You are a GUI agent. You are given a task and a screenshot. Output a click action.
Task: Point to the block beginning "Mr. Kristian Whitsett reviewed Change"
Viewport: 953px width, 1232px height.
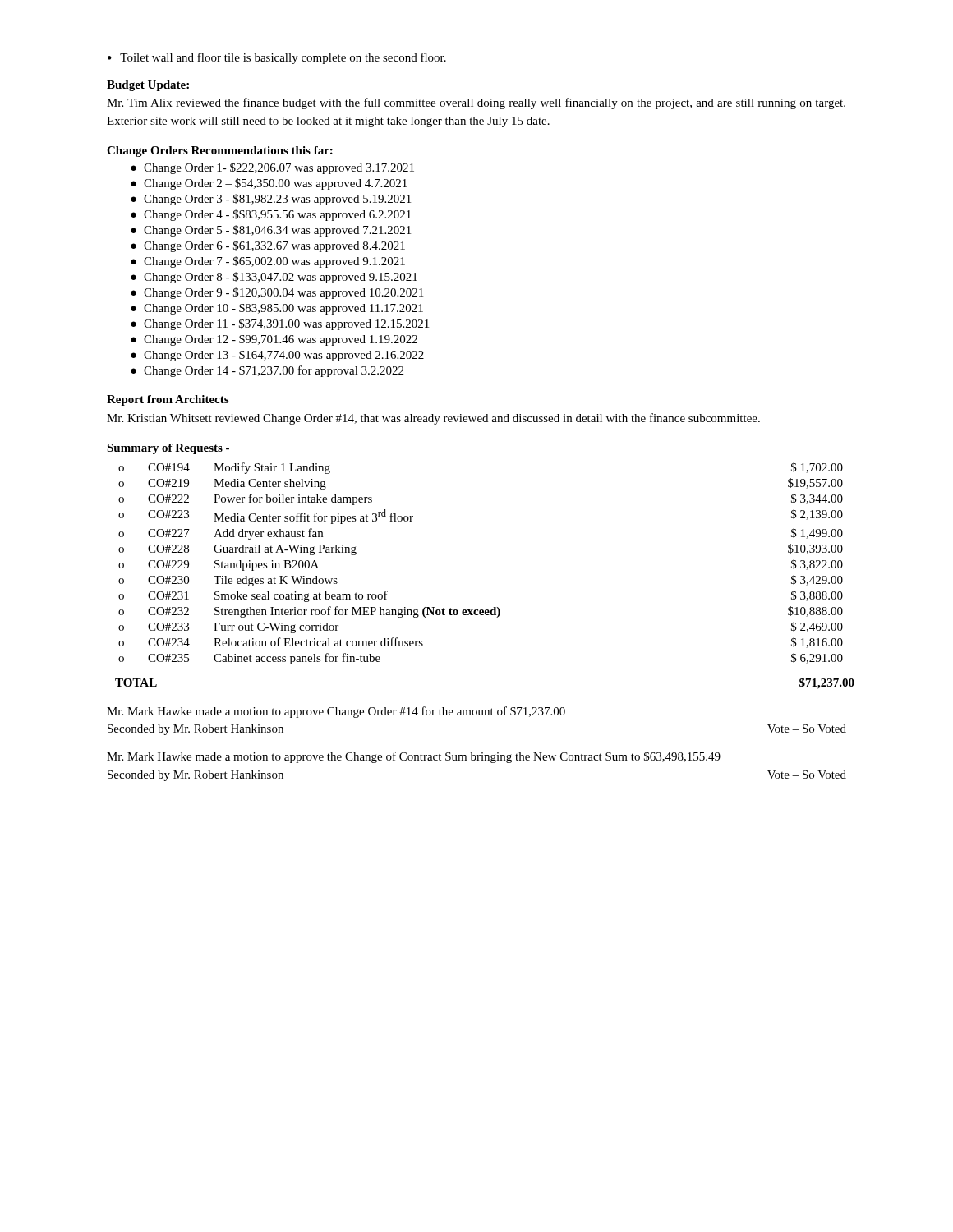click(x=434, y=418)
